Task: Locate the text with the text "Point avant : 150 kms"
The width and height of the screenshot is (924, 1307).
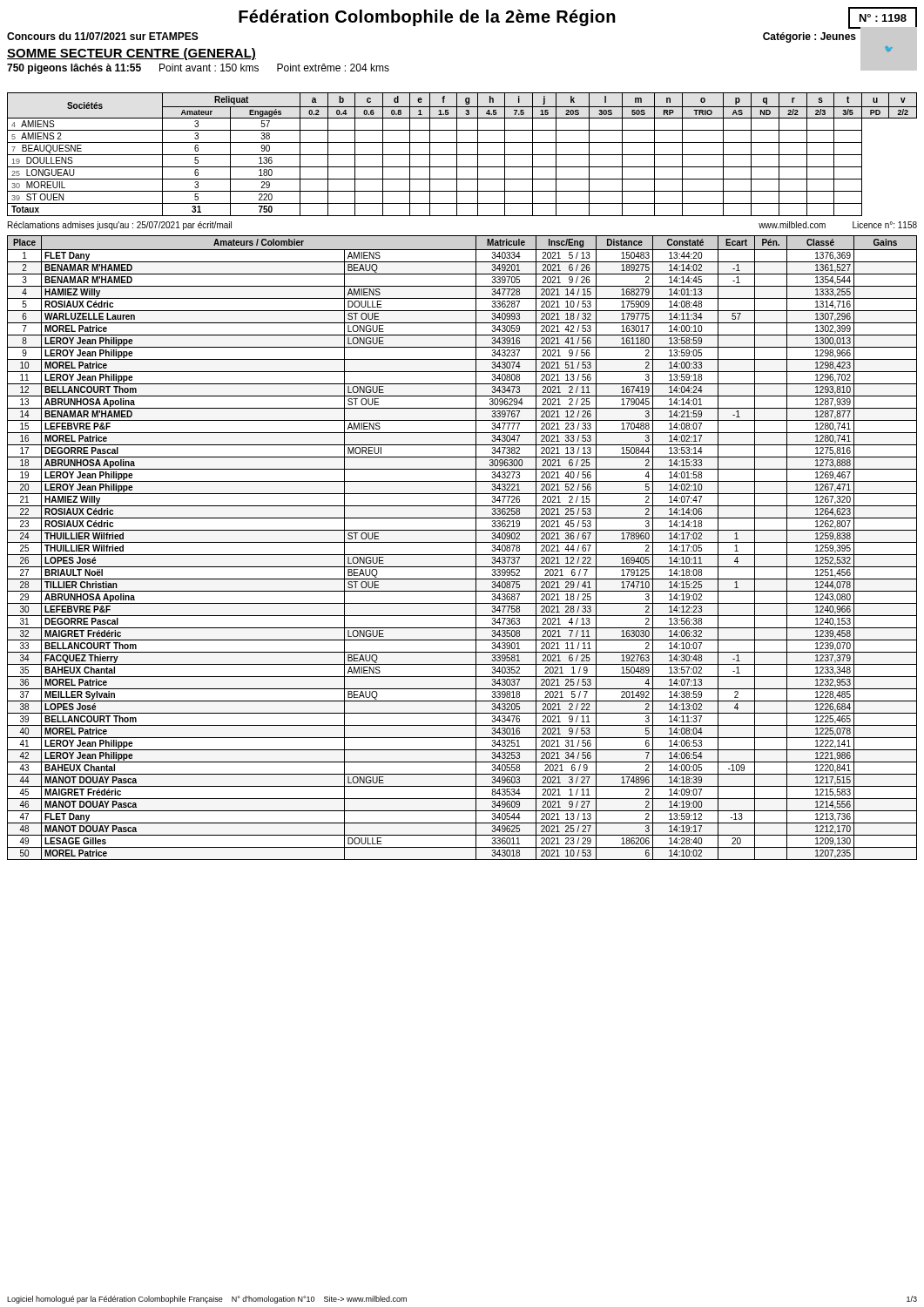Action: pos(209,68)
